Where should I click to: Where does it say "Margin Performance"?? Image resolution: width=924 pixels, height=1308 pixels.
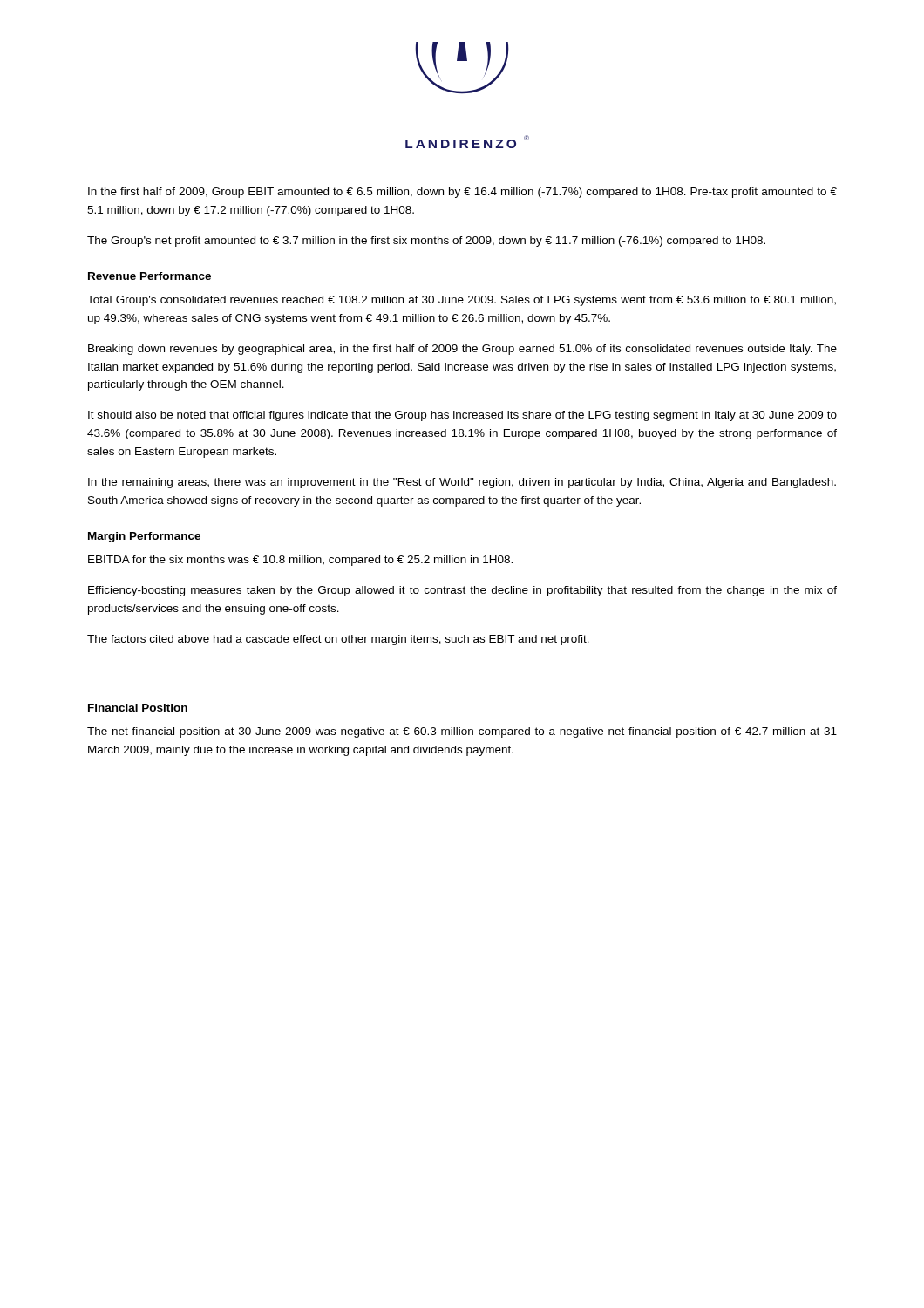tap(144, 536)
